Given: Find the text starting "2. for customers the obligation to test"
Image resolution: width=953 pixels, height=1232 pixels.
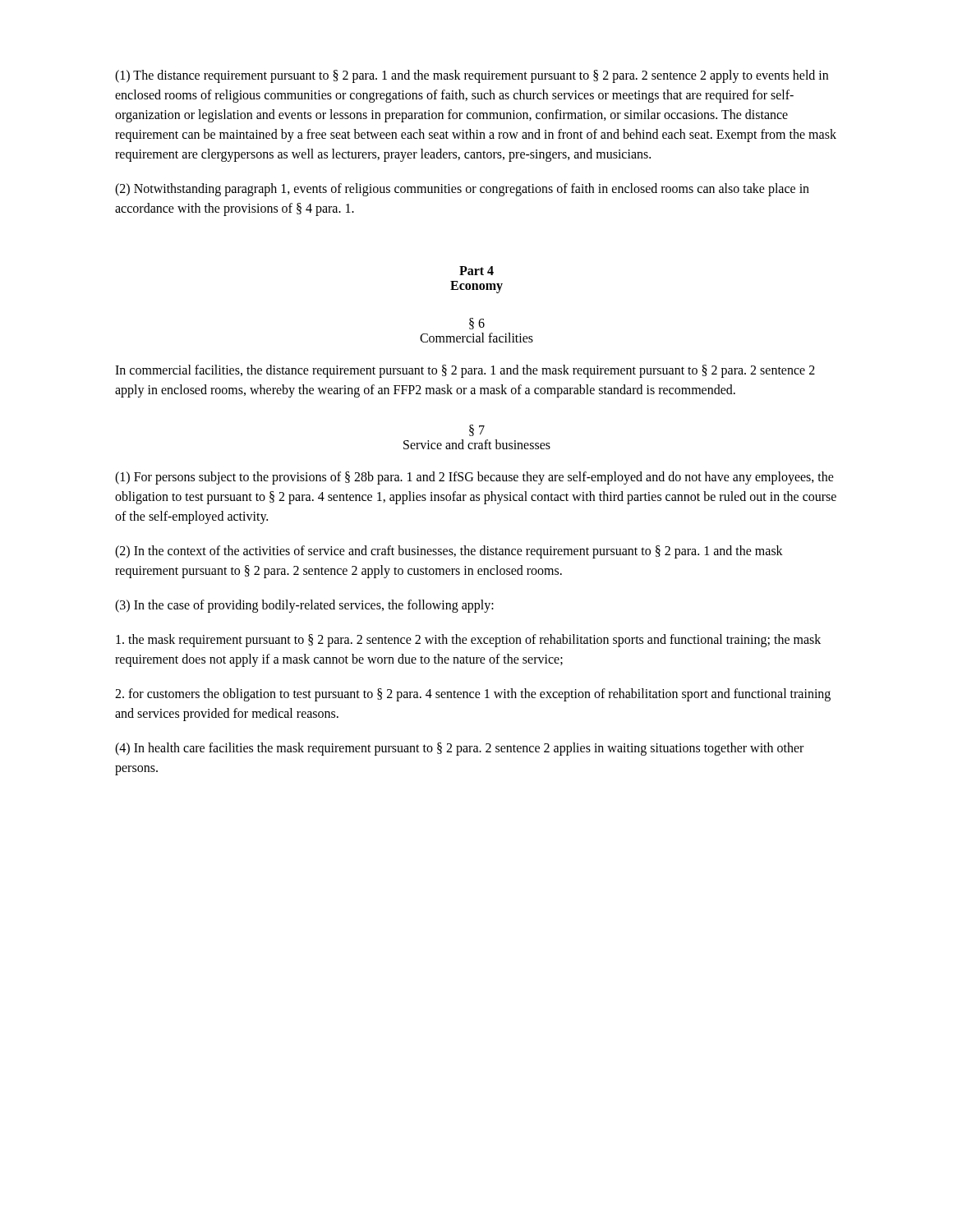Looking at the screenshot, I should pyautogui.click(x=473, y=703).
